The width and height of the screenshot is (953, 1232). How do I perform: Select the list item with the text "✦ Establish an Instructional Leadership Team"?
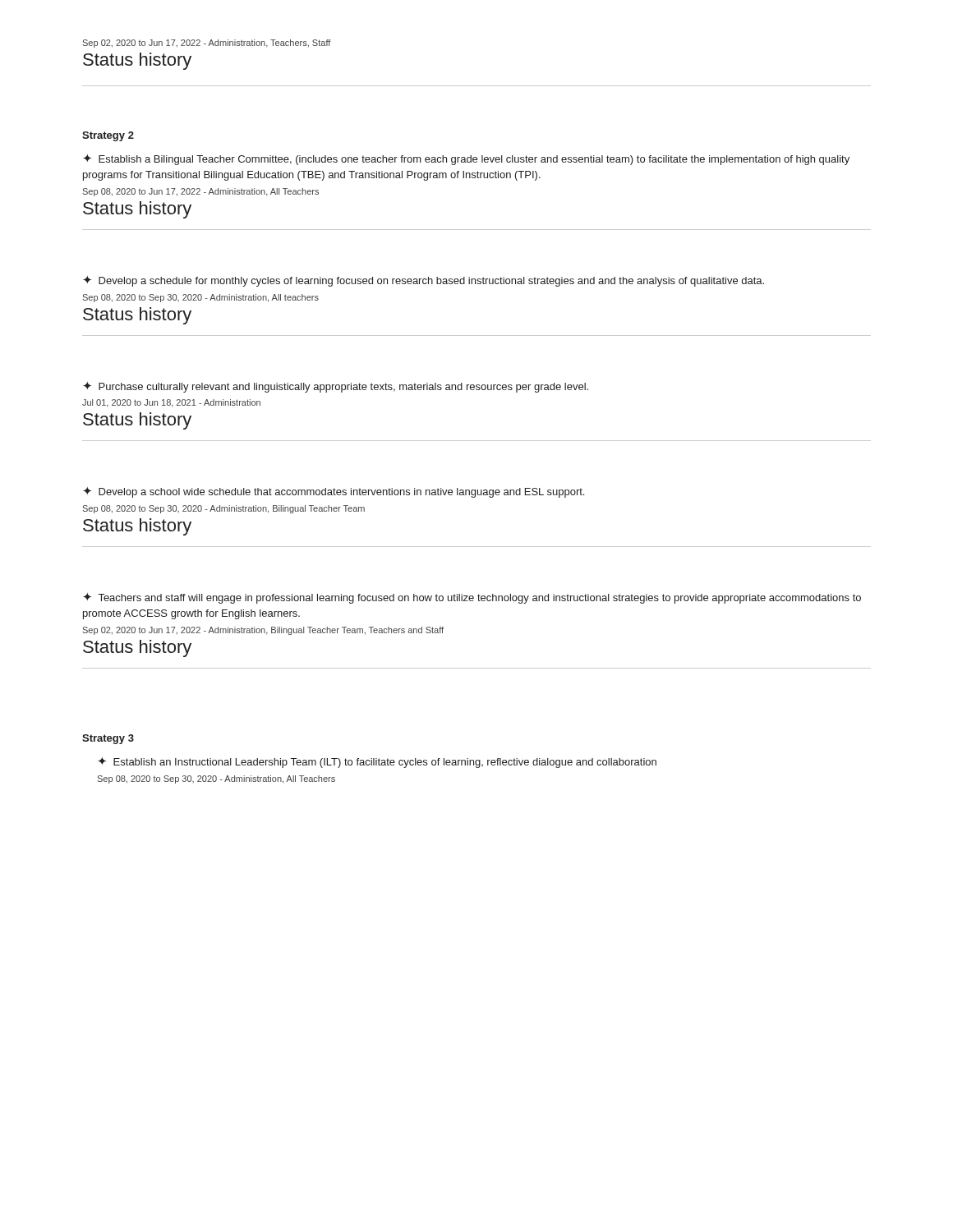pos(377,761)
